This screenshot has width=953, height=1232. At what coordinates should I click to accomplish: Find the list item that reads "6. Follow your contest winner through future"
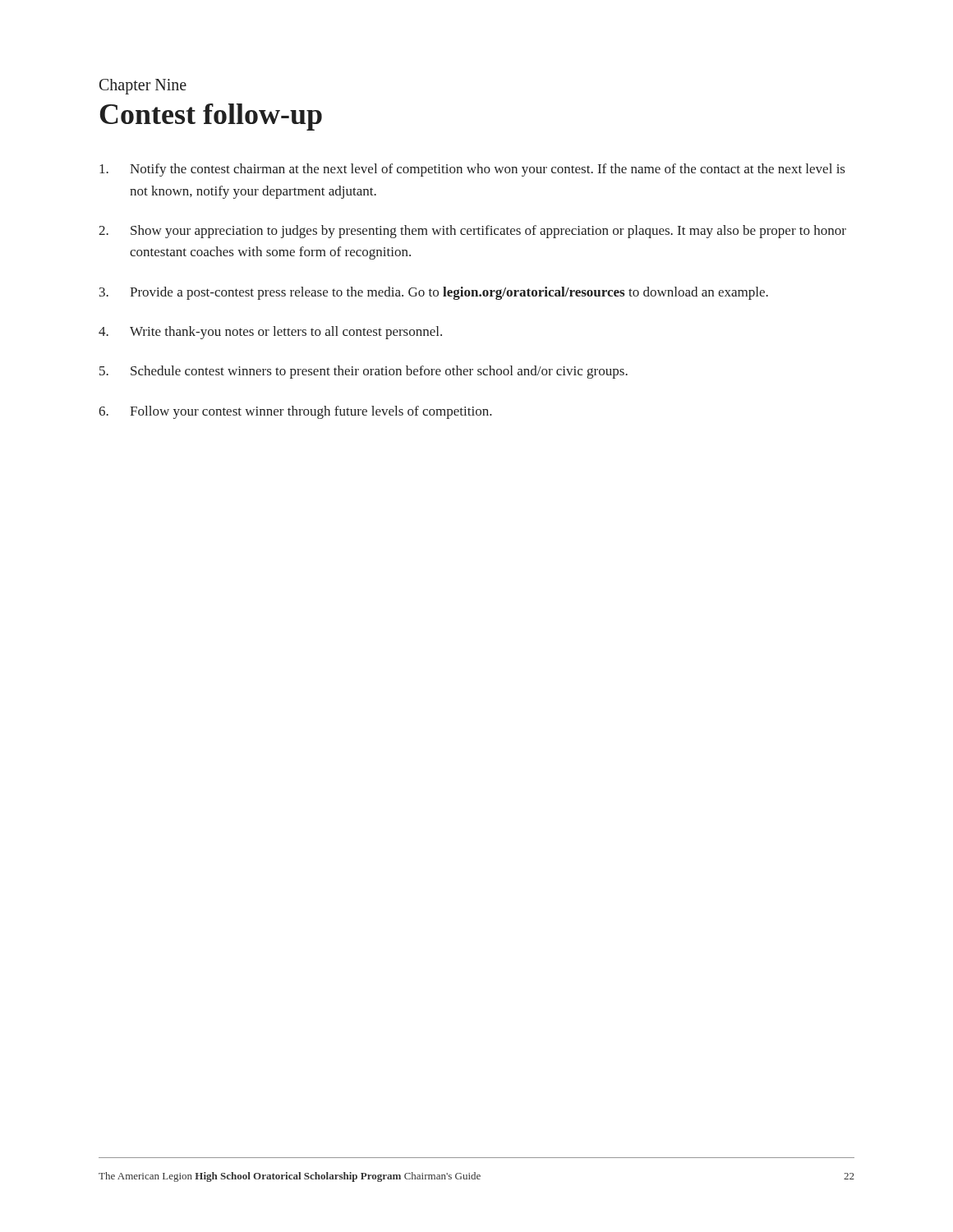click(476, 411)
